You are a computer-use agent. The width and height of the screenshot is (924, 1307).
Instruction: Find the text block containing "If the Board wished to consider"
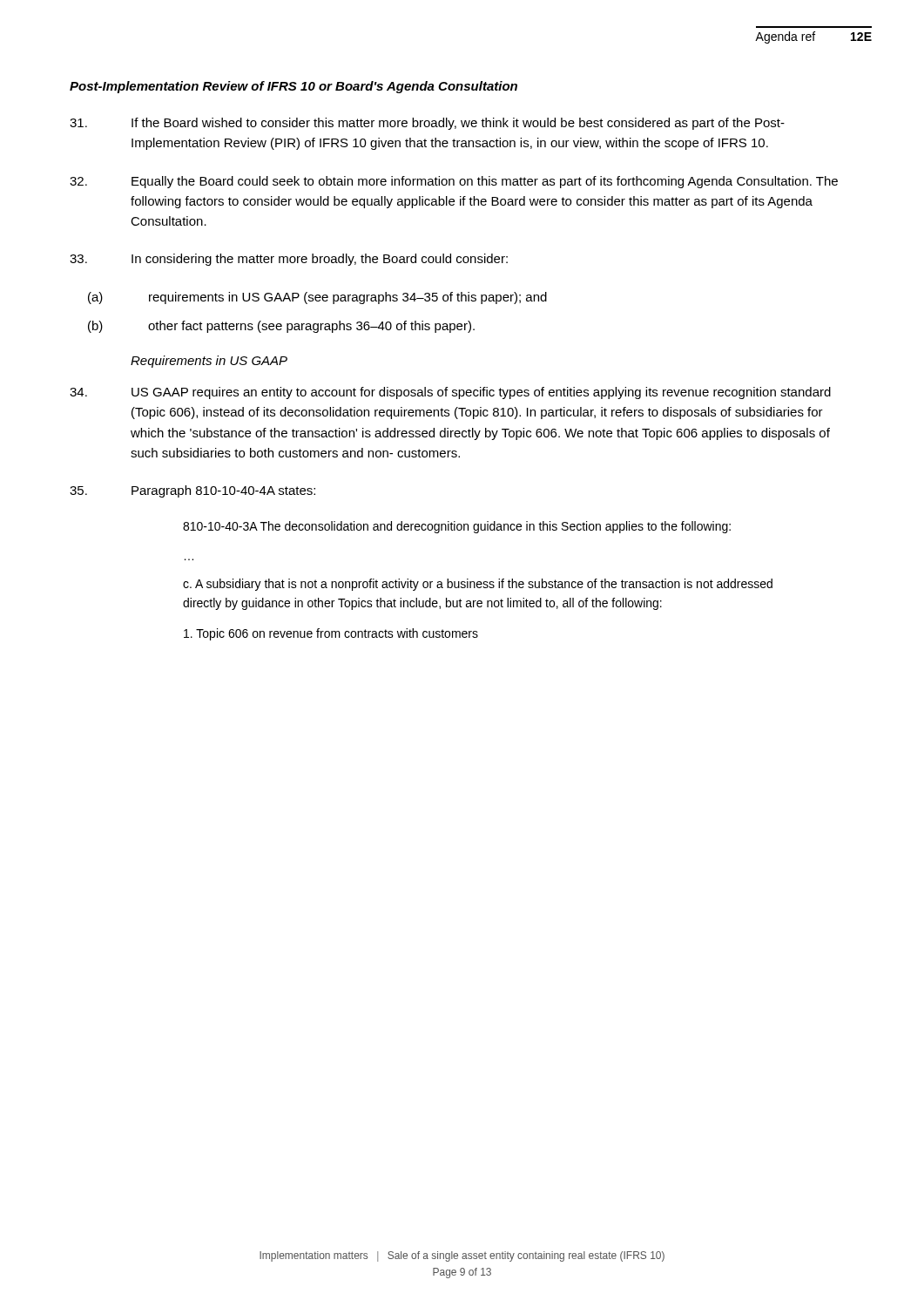(x=462, y=133)
